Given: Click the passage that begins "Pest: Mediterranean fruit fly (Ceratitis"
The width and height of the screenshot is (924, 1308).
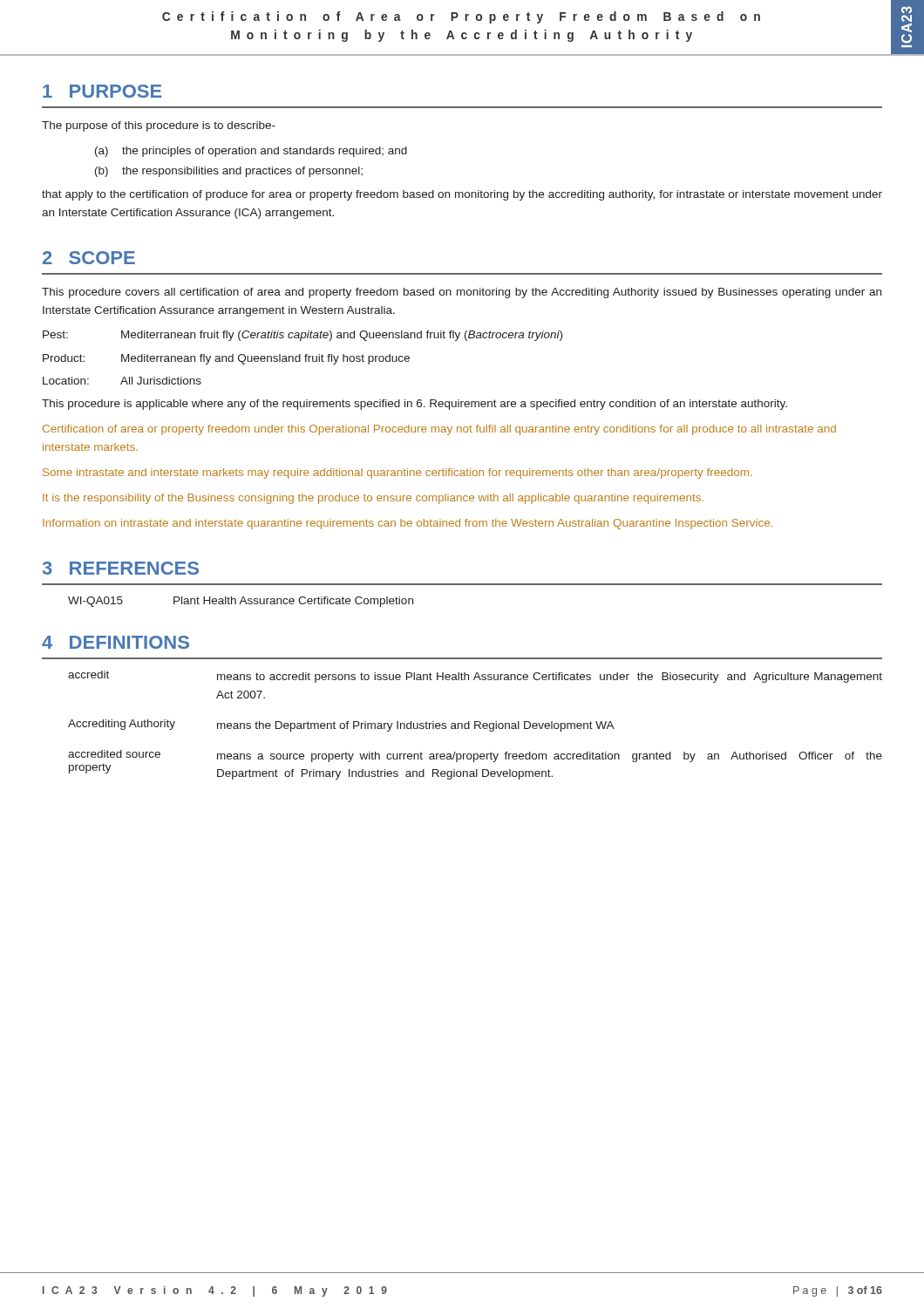Looking at the screenshot, I should click(462, 335).
